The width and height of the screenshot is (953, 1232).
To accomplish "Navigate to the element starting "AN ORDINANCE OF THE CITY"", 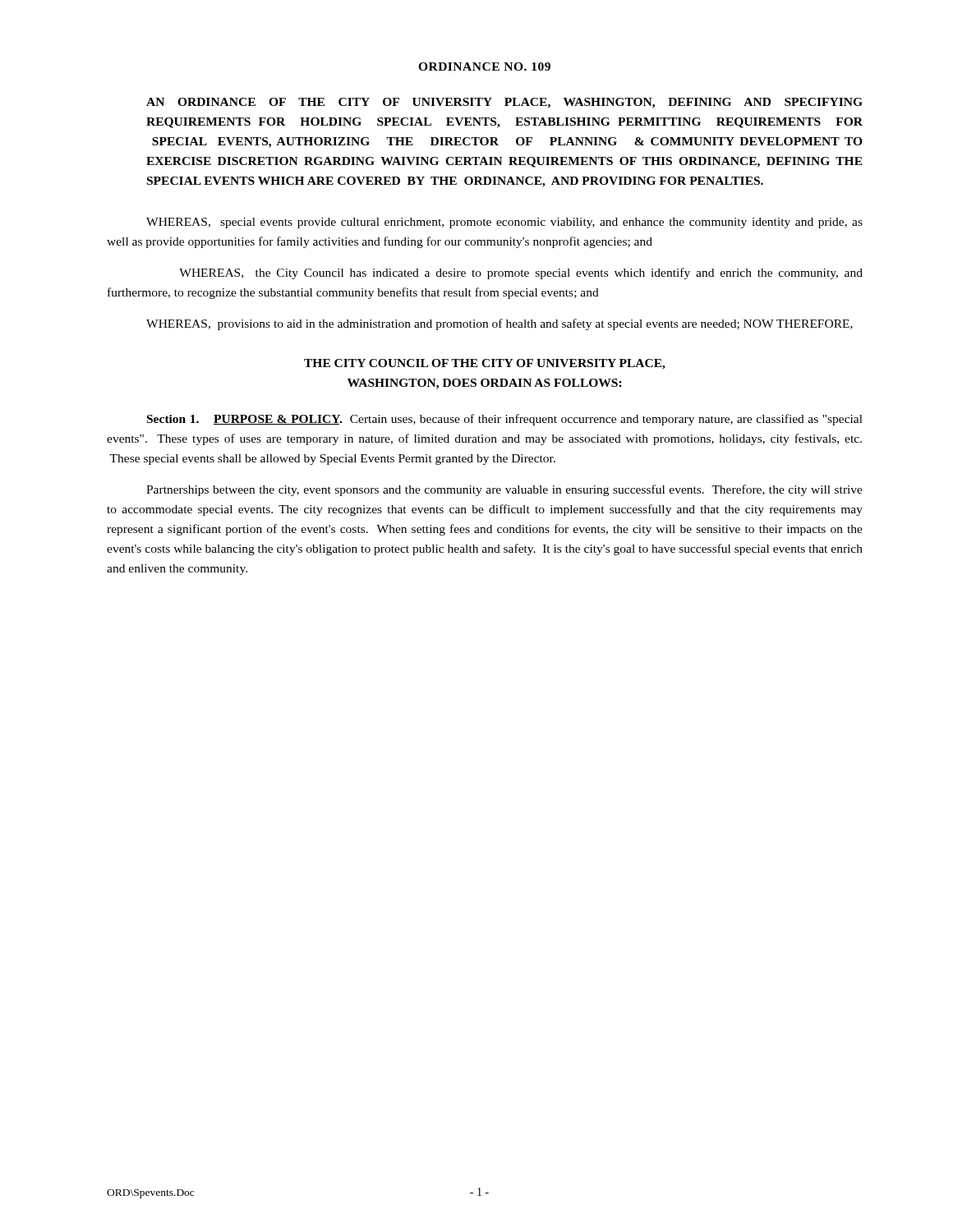I will [504, 141].
